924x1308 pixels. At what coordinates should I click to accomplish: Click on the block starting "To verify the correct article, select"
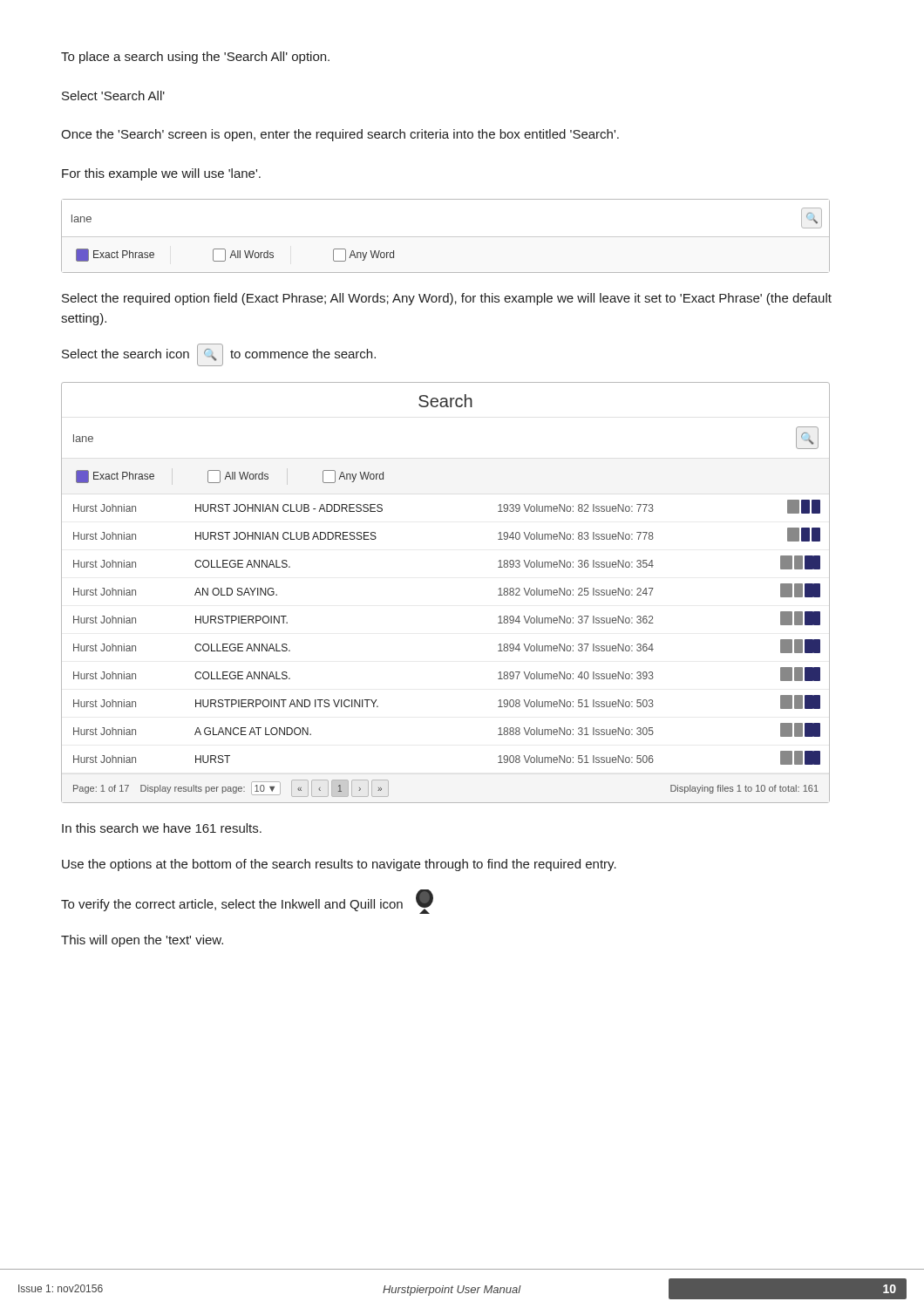pyautogui.click(x=249, y=905)
